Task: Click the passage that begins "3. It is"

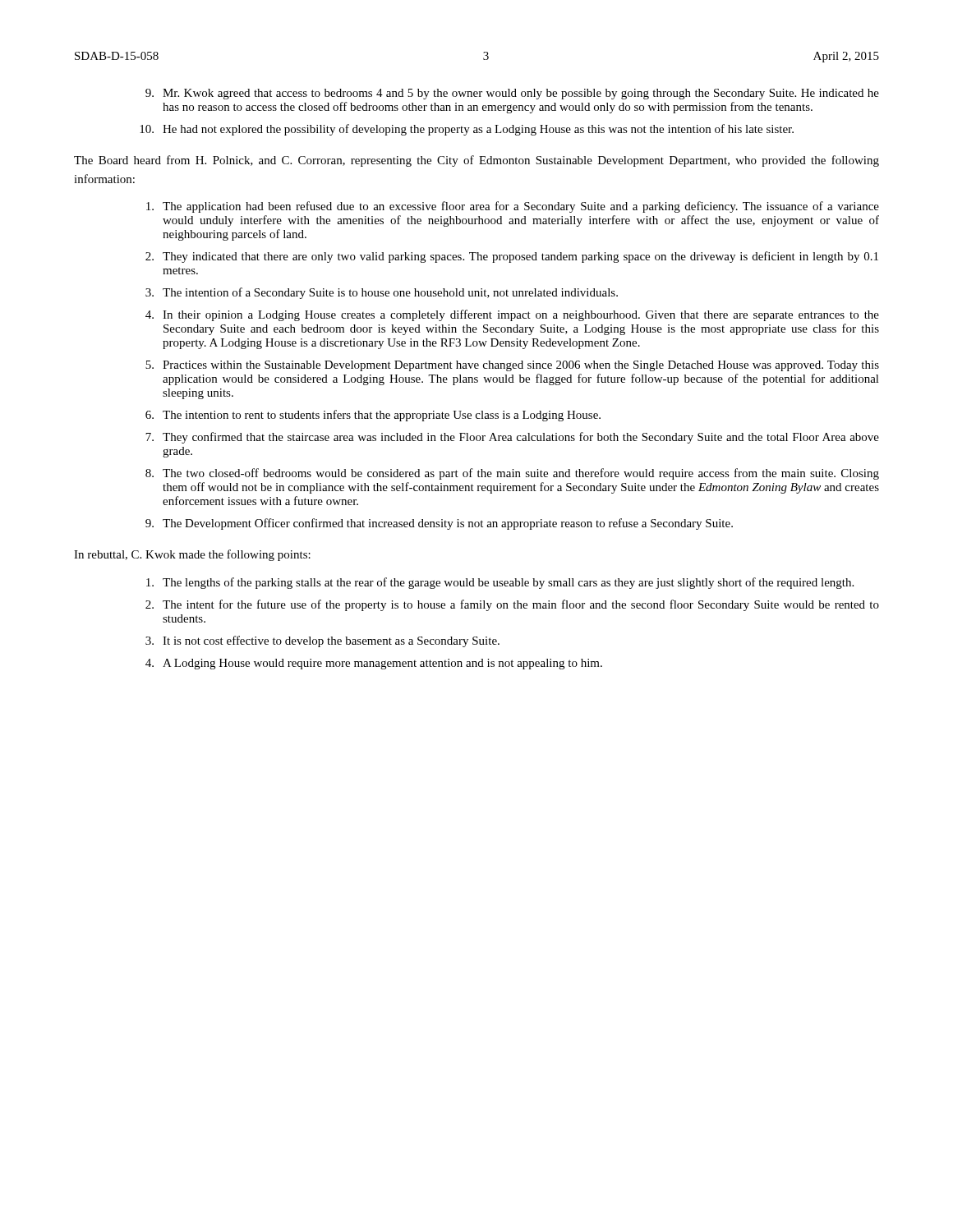Action: click(501, 641)
